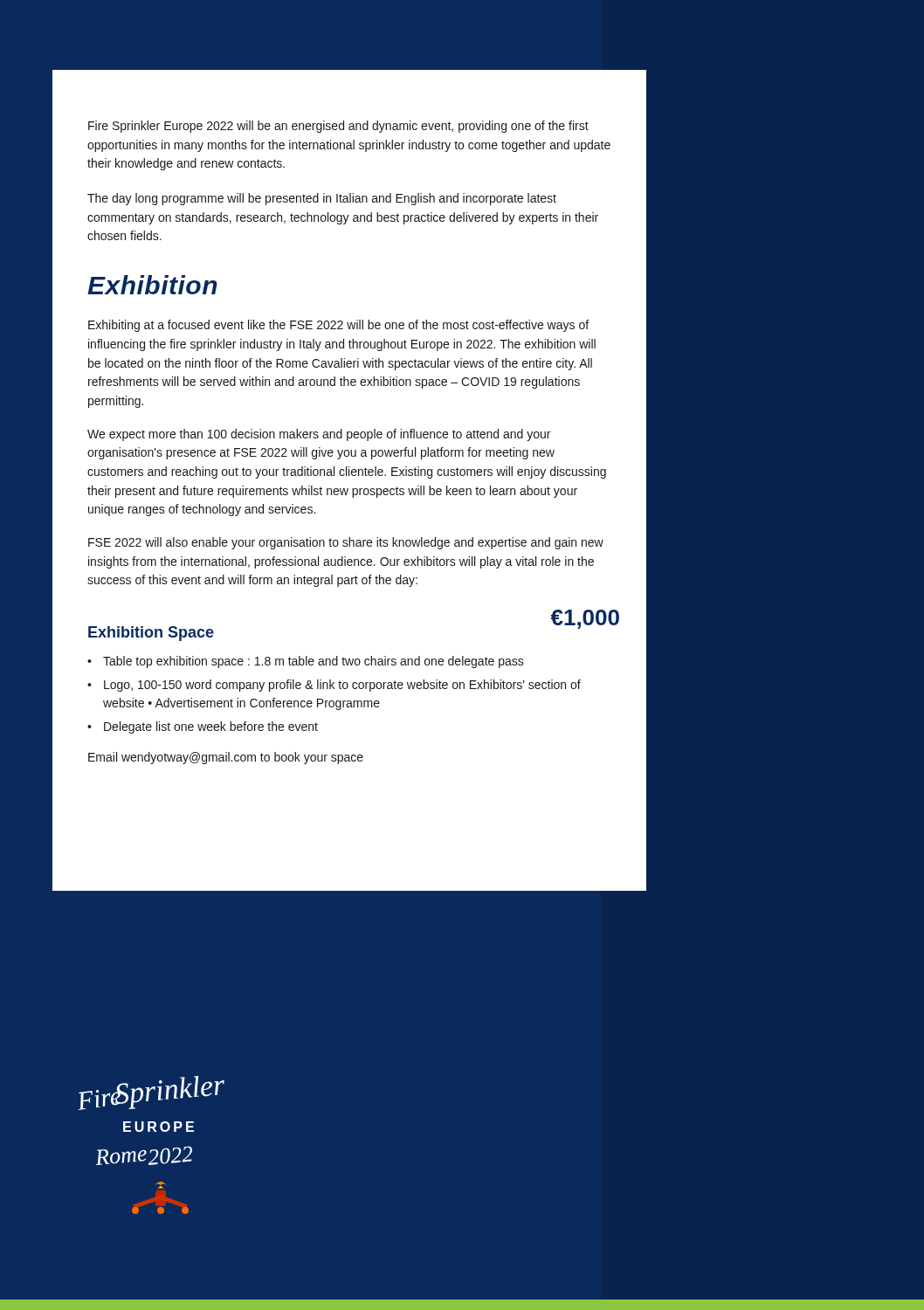The image size is (924, 1310).
Task: Locate the text block containing "Email wendyotway@gmail.com to book your"
Action: (225, 757)
